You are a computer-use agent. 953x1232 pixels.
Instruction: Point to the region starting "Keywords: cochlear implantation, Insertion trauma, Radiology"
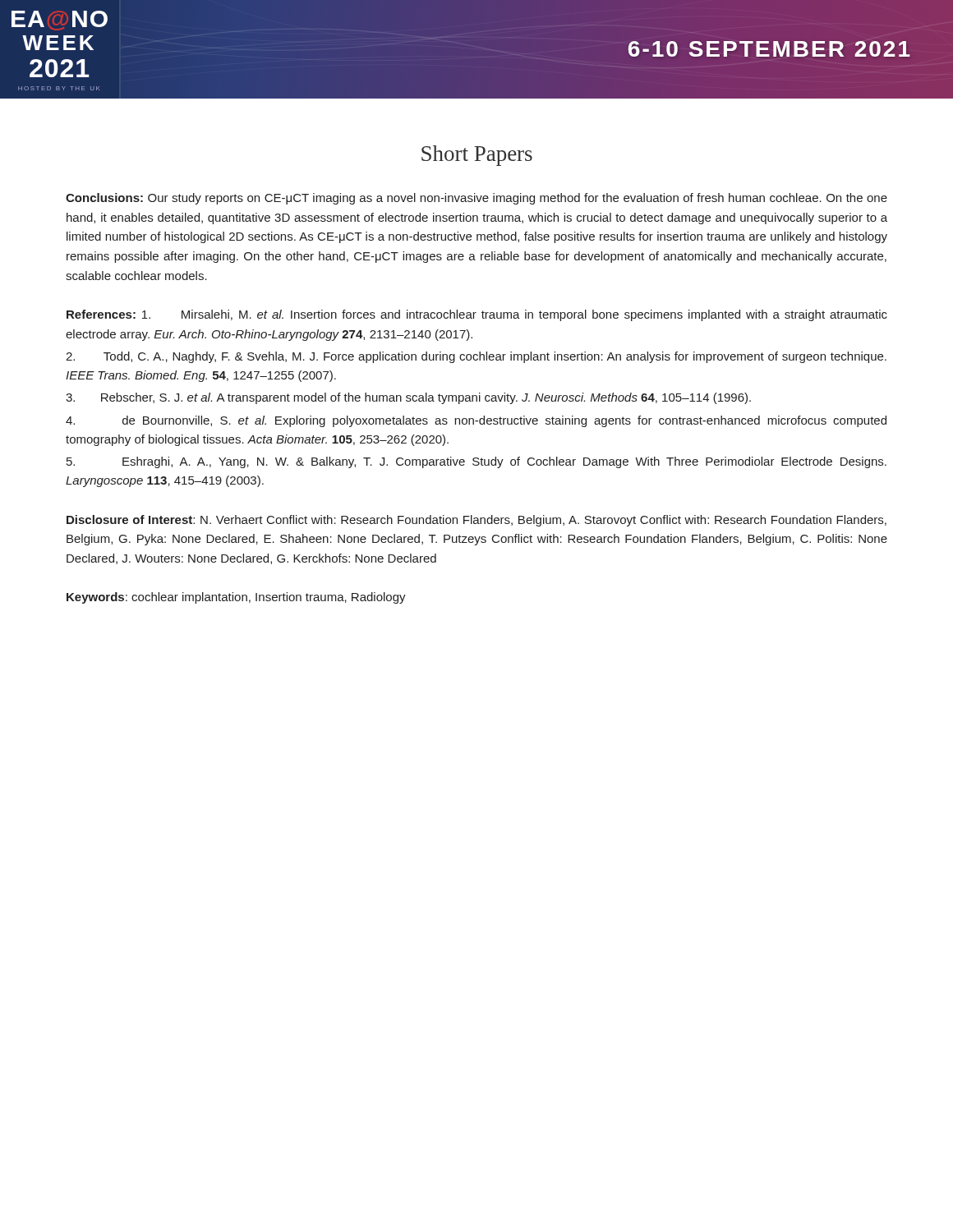tap(236, 596)
